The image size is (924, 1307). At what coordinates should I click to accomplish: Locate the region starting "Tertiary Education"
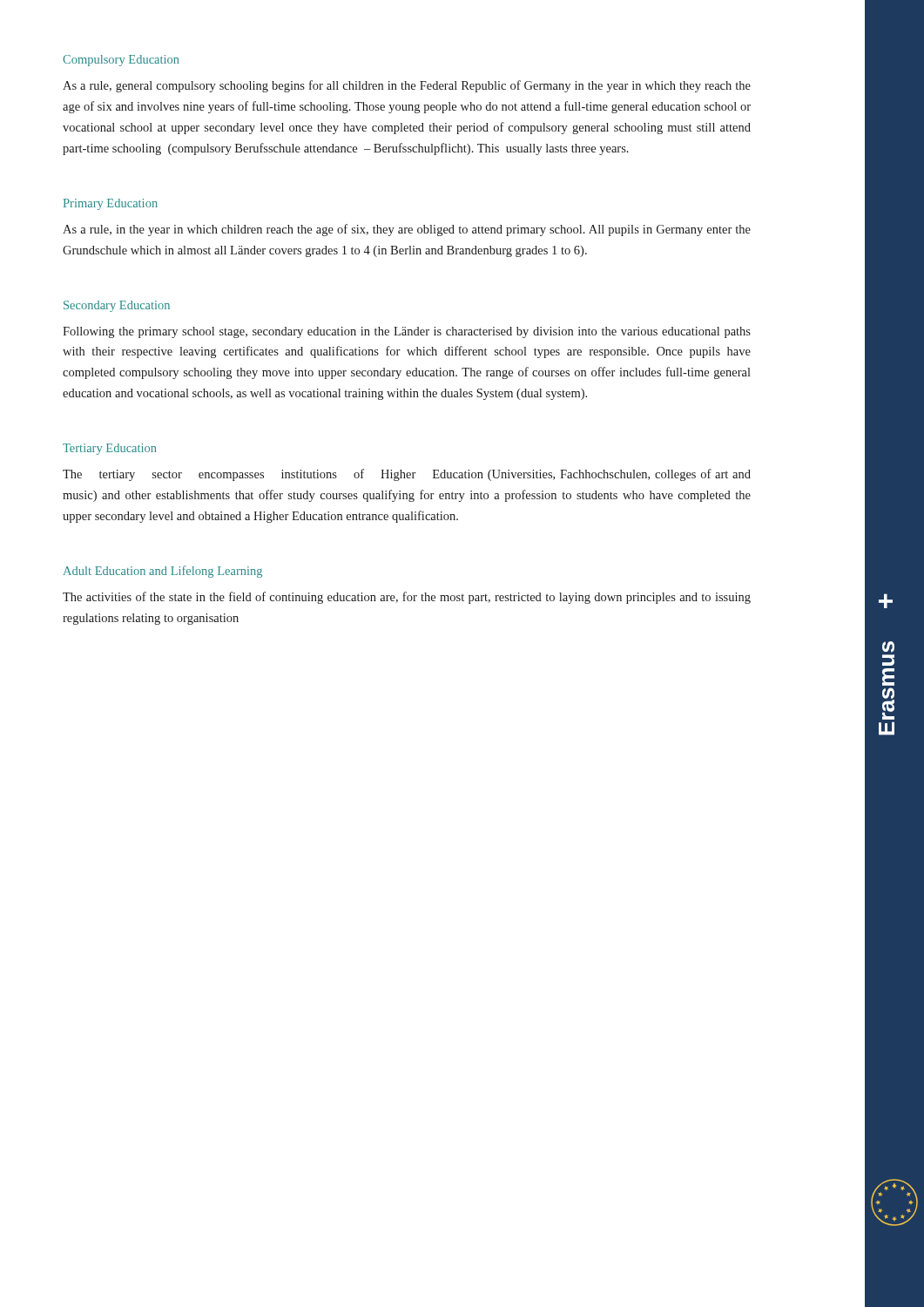[110, 448]
